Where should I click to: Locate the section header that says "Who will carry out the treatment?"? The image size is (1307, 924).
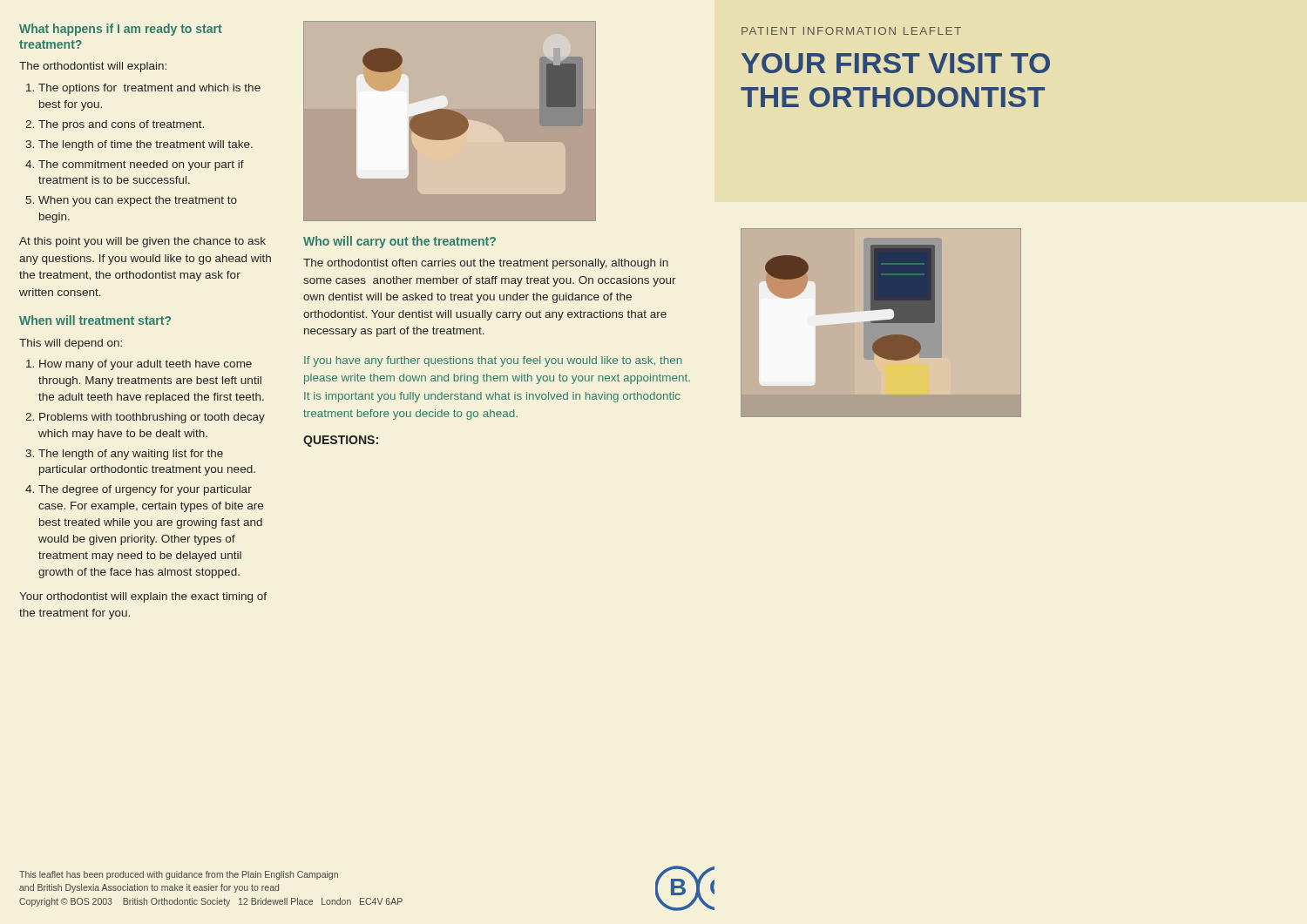point(400,241)
